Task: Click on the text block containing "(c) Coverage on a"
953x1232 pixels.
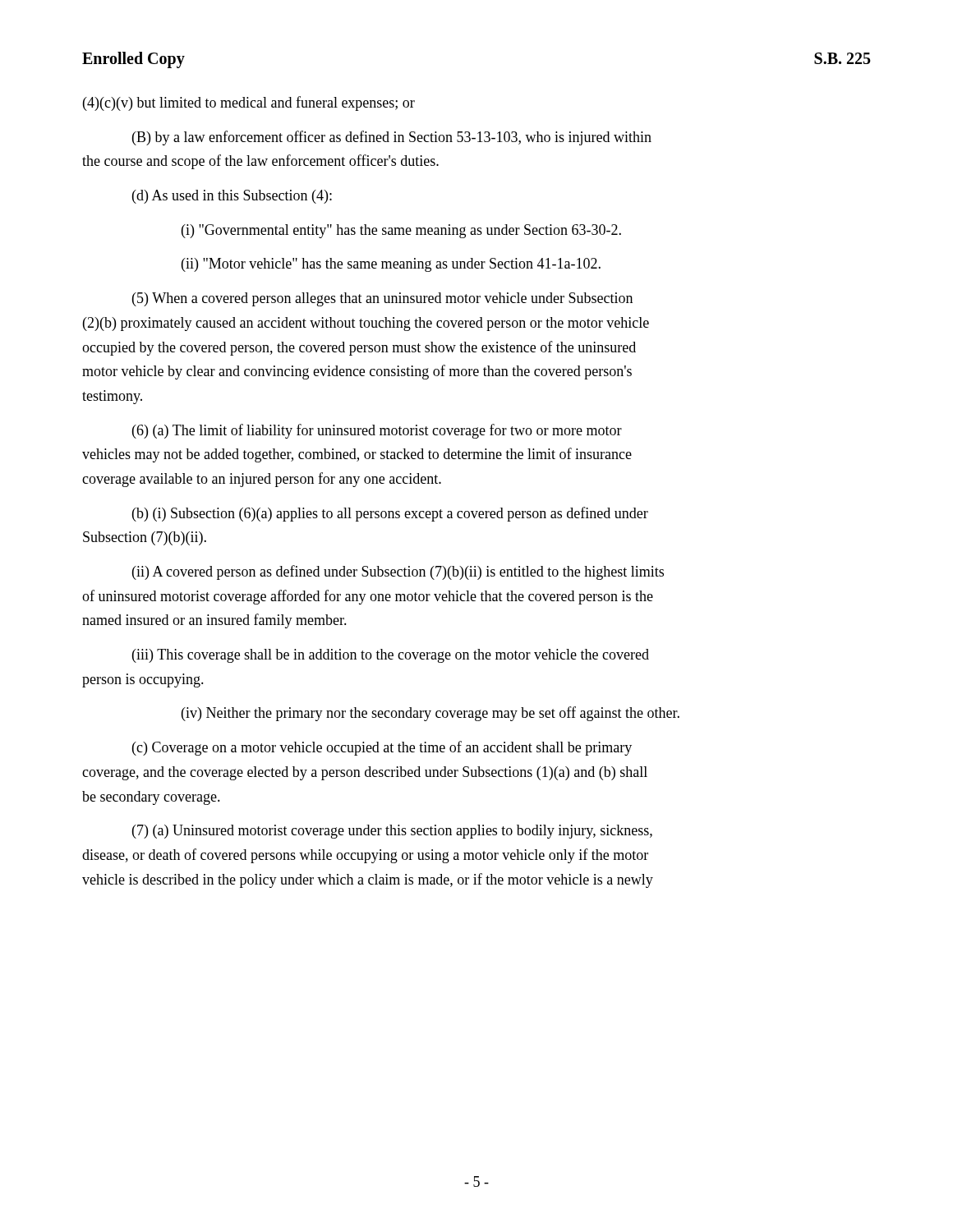Action: [x=365, y=770]
